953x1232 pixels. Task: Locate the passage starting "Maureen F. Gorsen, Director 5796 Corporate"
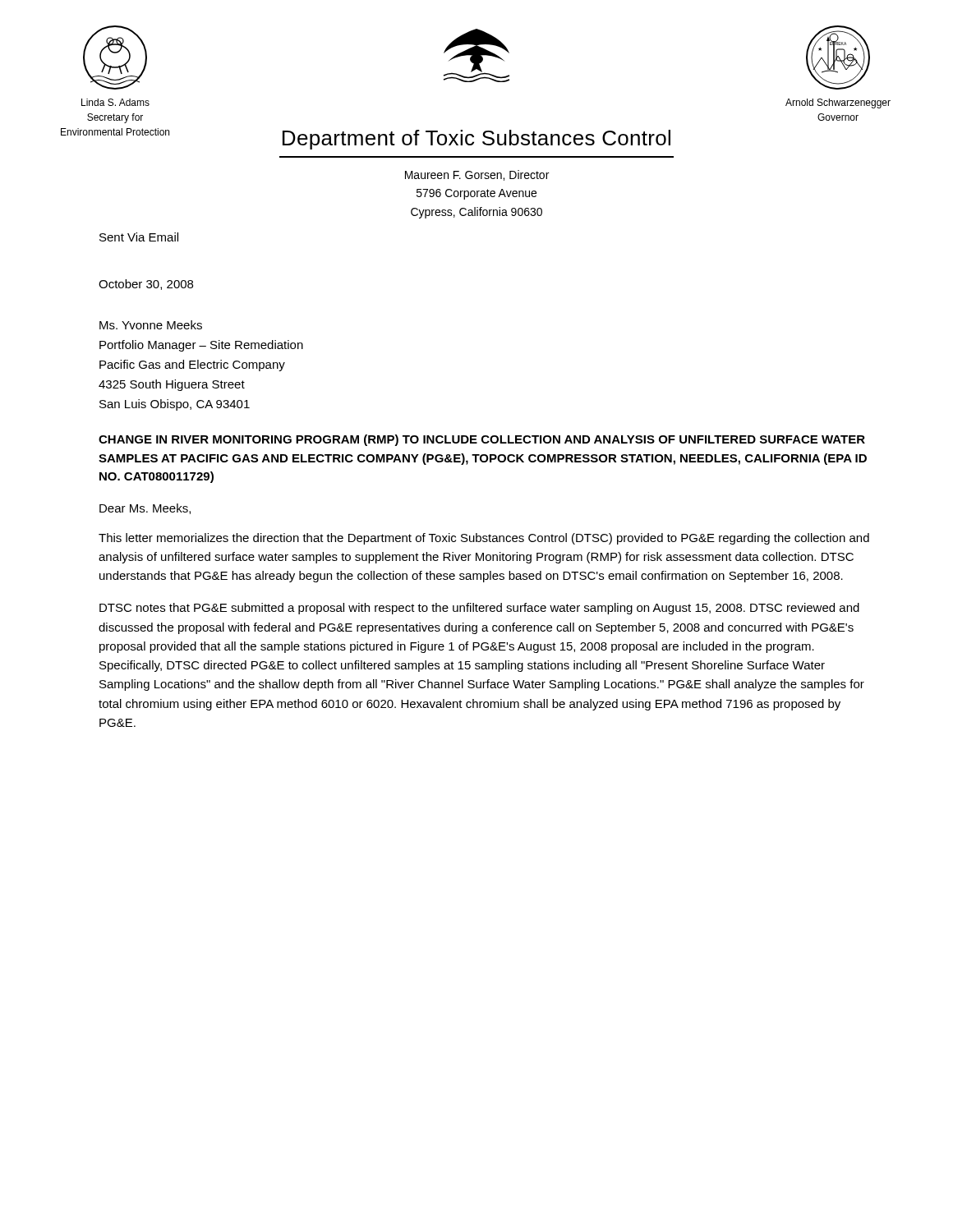tap(476, 193)
